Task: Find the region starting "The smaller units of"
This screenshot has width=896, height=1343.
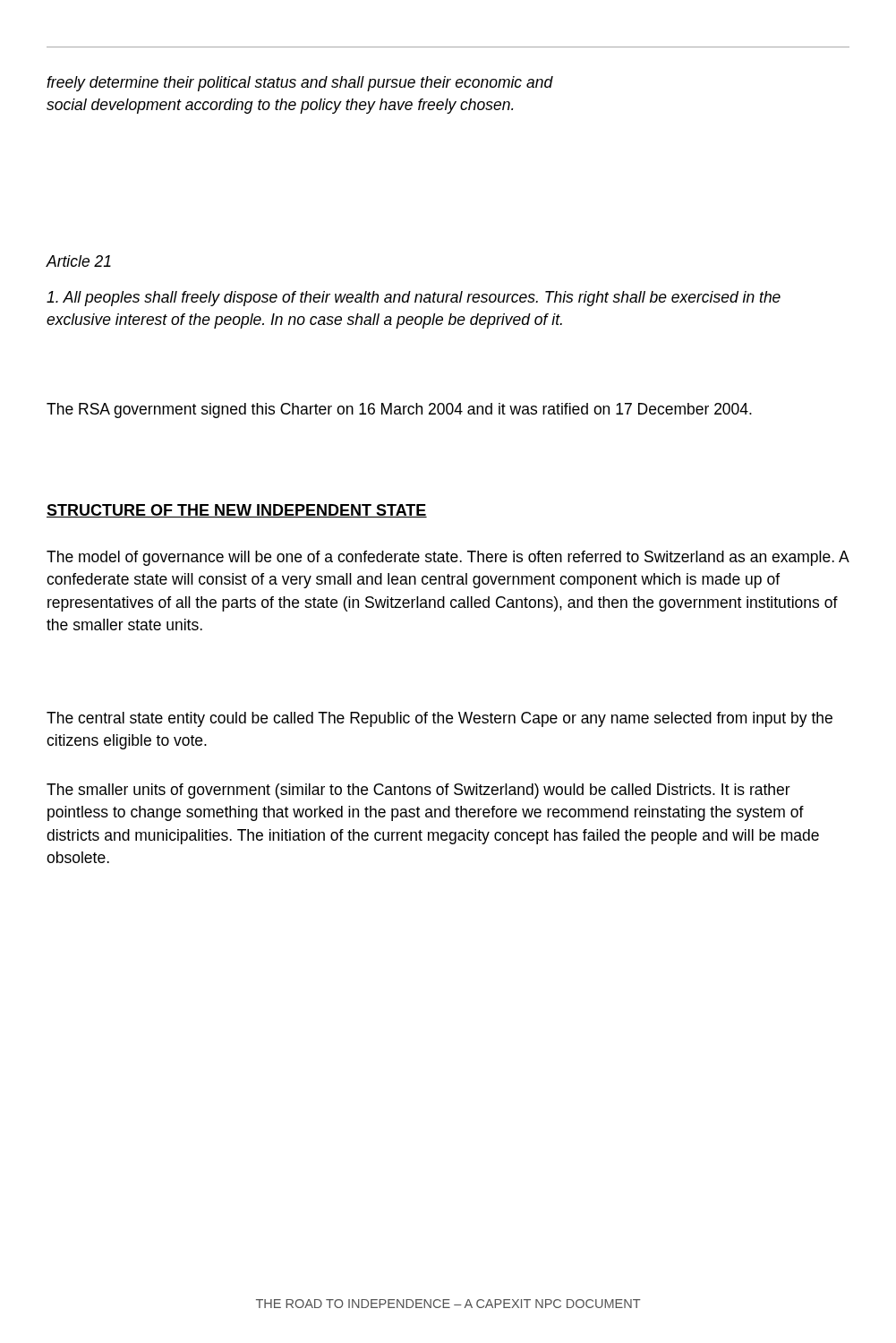Action: pyautogui.click(x=433, y=824)
